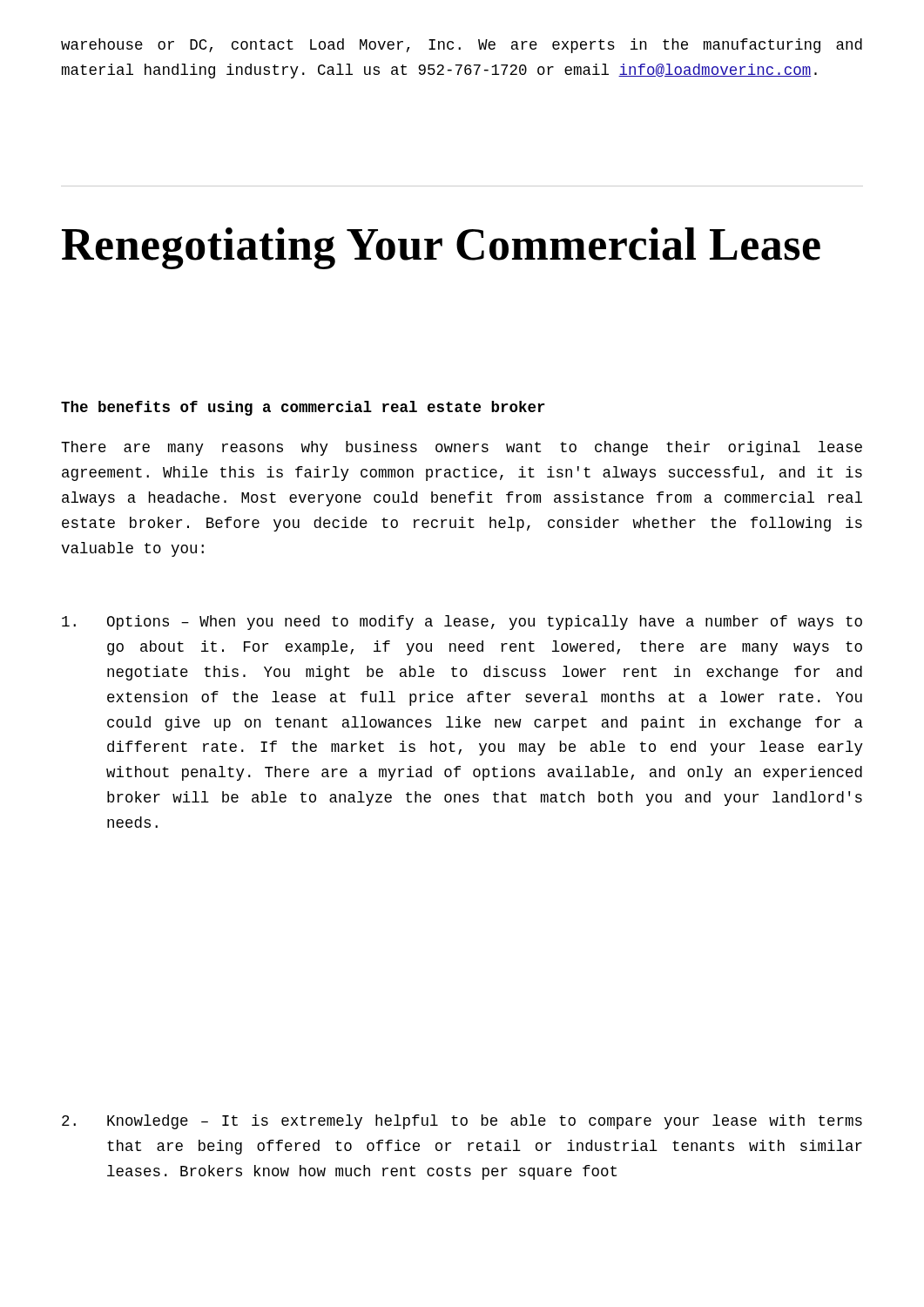Click the passage that begins "warehouse or DC, contact Load"

coord(462,58)
